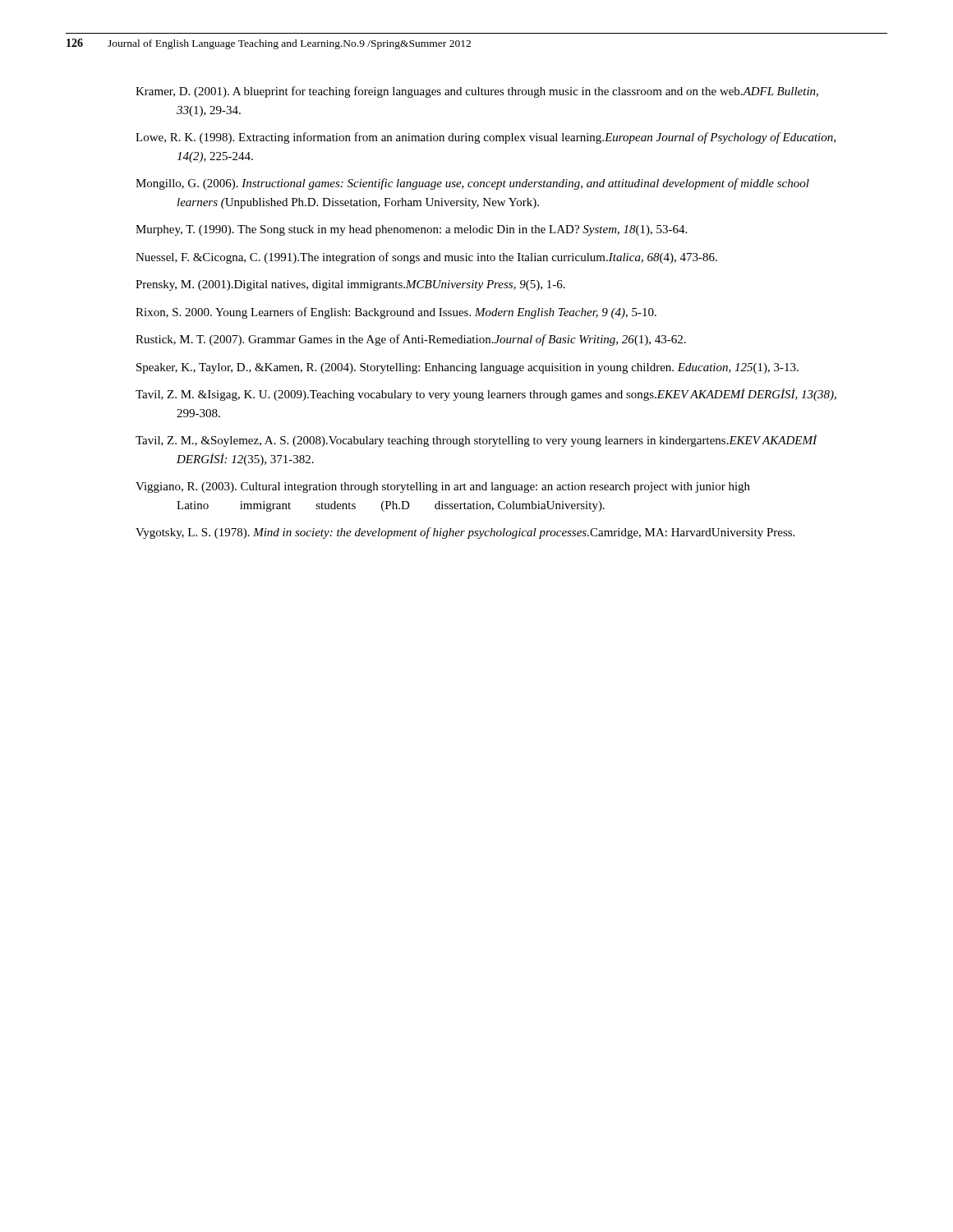Screen dimensions: 1232x953
Task: Where is the passage that starts "Murphey, T. (1990)."?
Action: point(412,229)
